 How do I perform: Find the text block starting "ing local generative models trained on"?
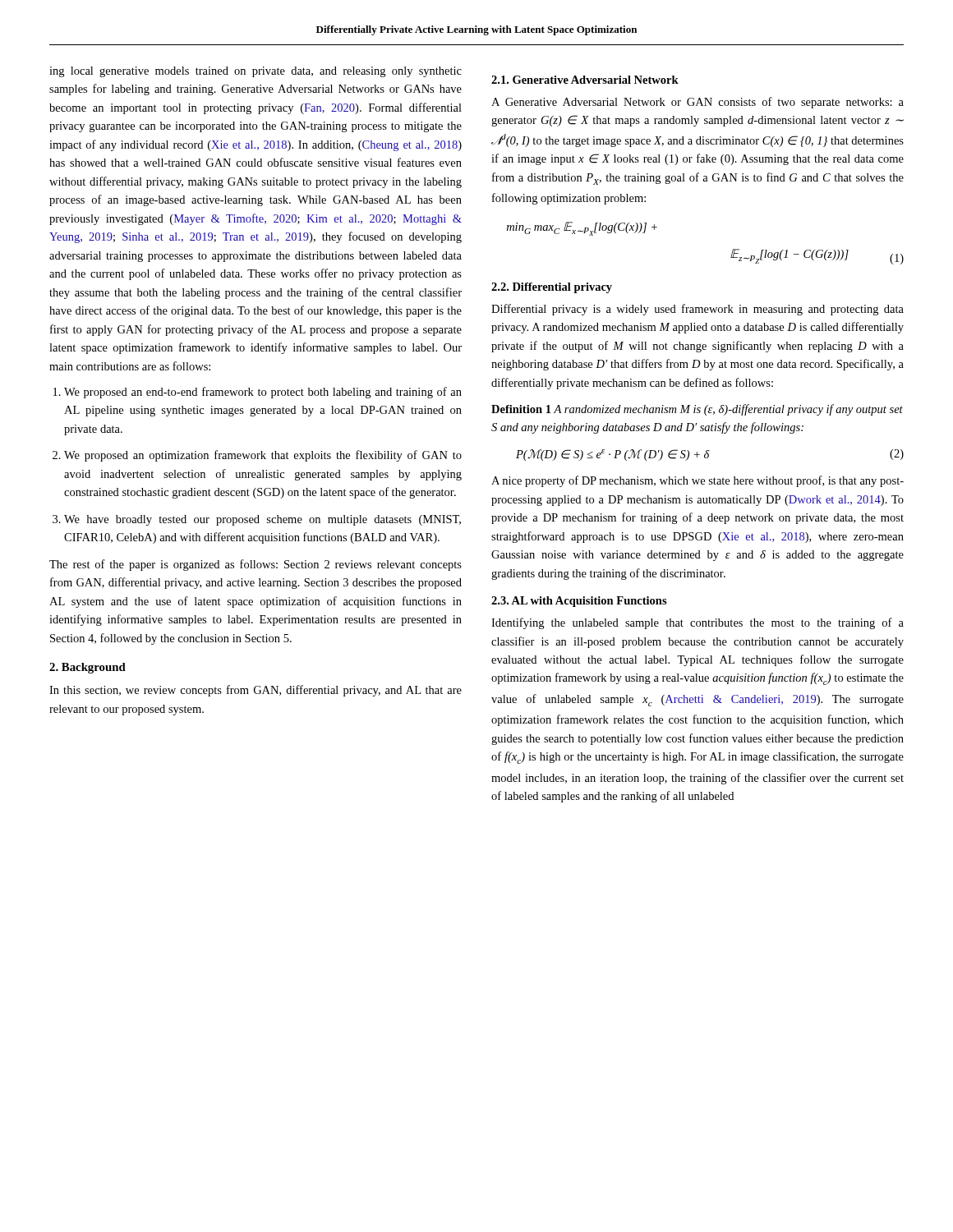pyautogui.click(x=255, y=218)
